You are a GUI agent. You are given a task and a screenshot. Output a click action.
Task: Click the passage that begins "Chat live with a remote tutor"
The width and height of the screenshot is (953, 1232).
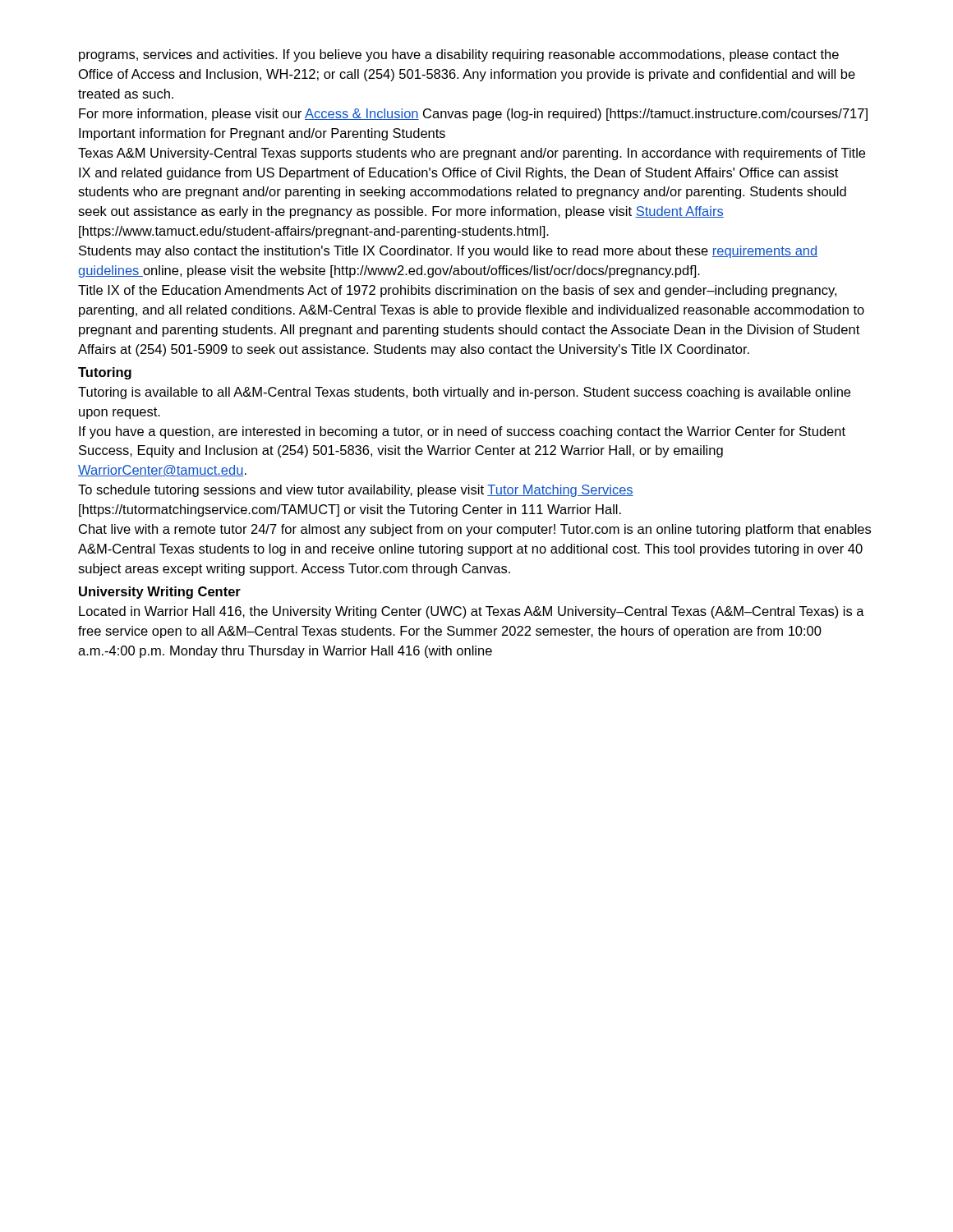475,549
